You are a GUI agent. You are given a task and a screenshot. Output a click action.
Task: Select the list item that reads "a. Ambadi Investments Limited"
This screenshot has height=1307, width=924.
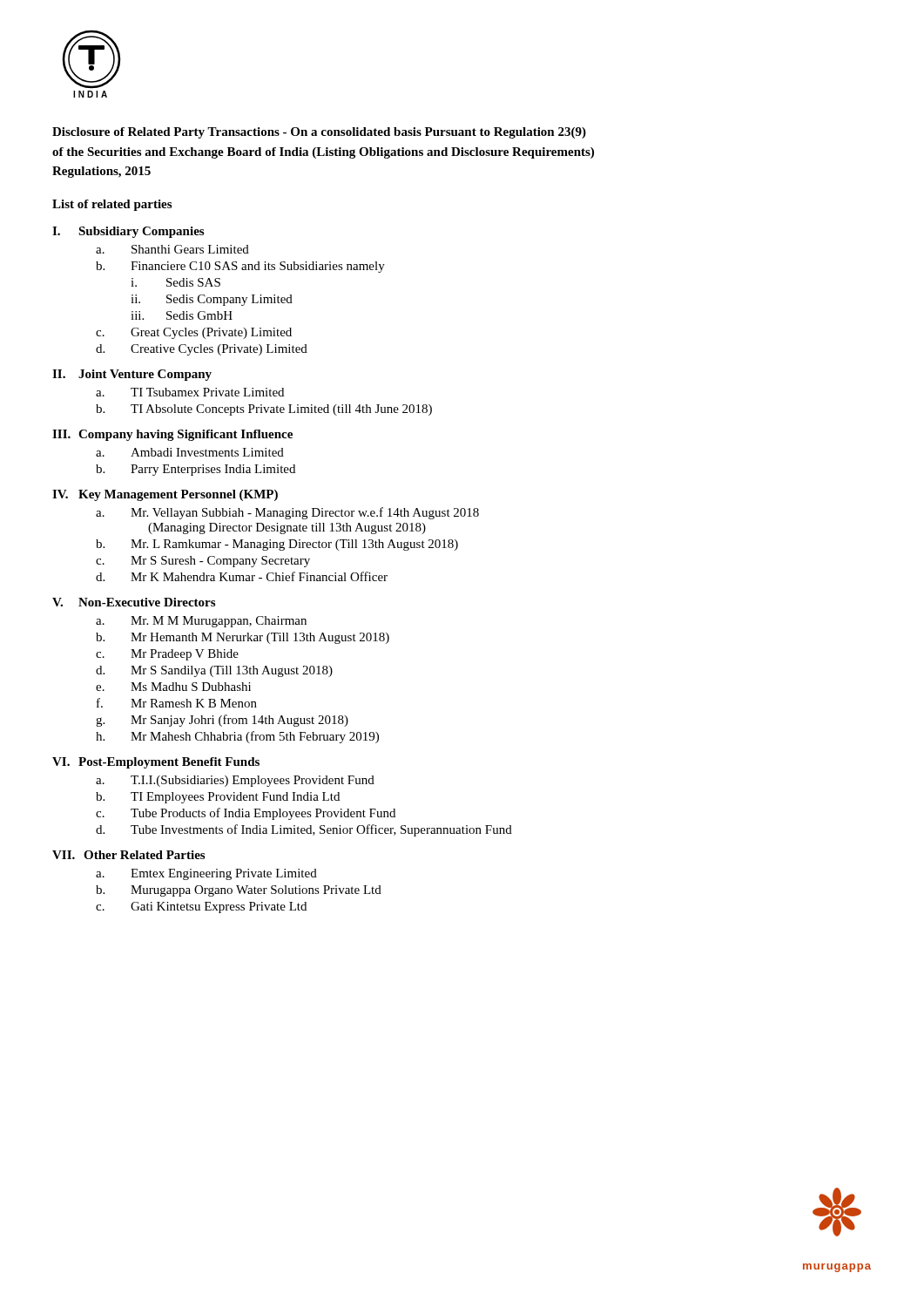coord(190,452)
